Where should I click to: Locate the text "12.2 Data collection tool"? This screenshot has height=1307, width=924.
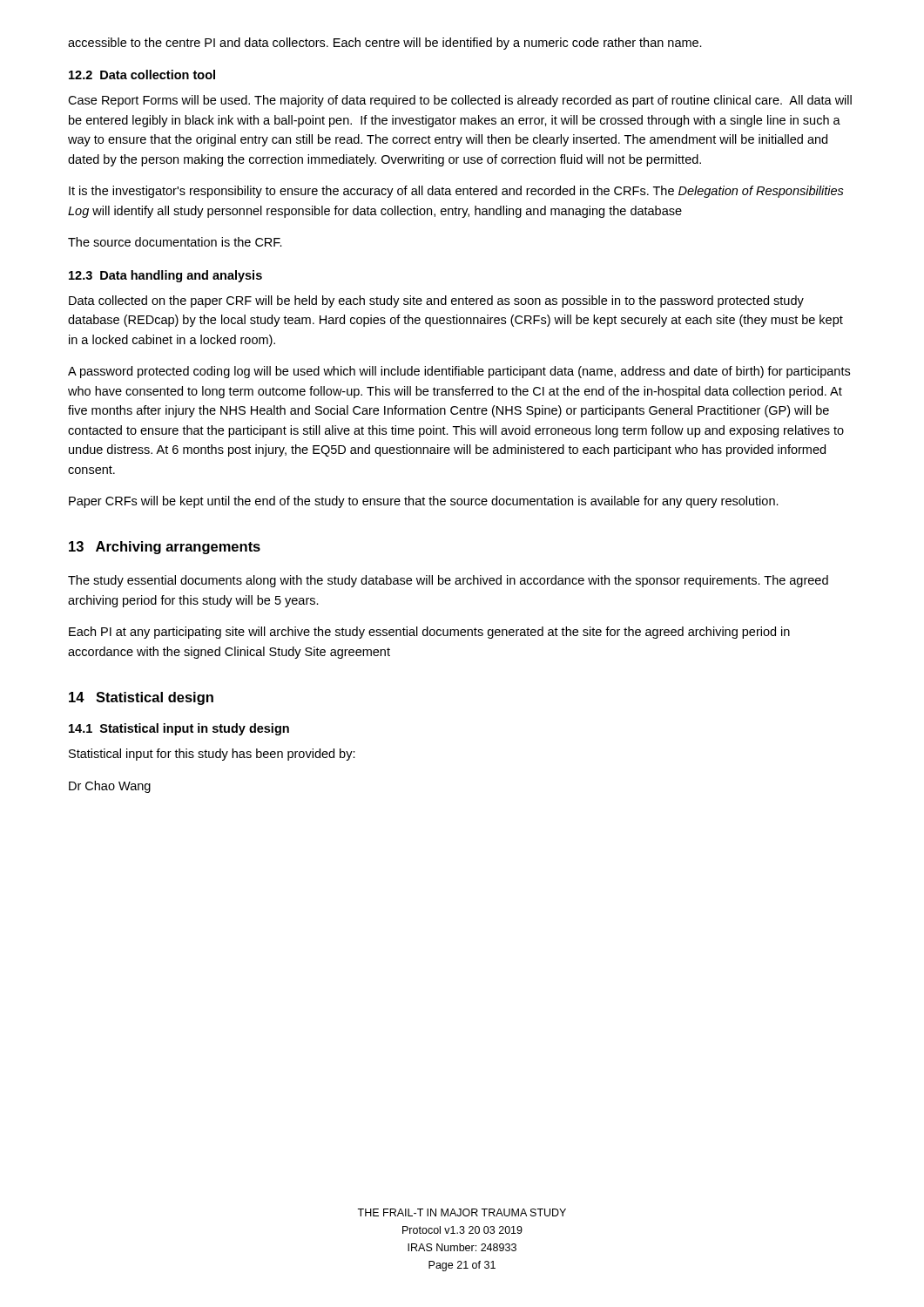click(142, 74)
